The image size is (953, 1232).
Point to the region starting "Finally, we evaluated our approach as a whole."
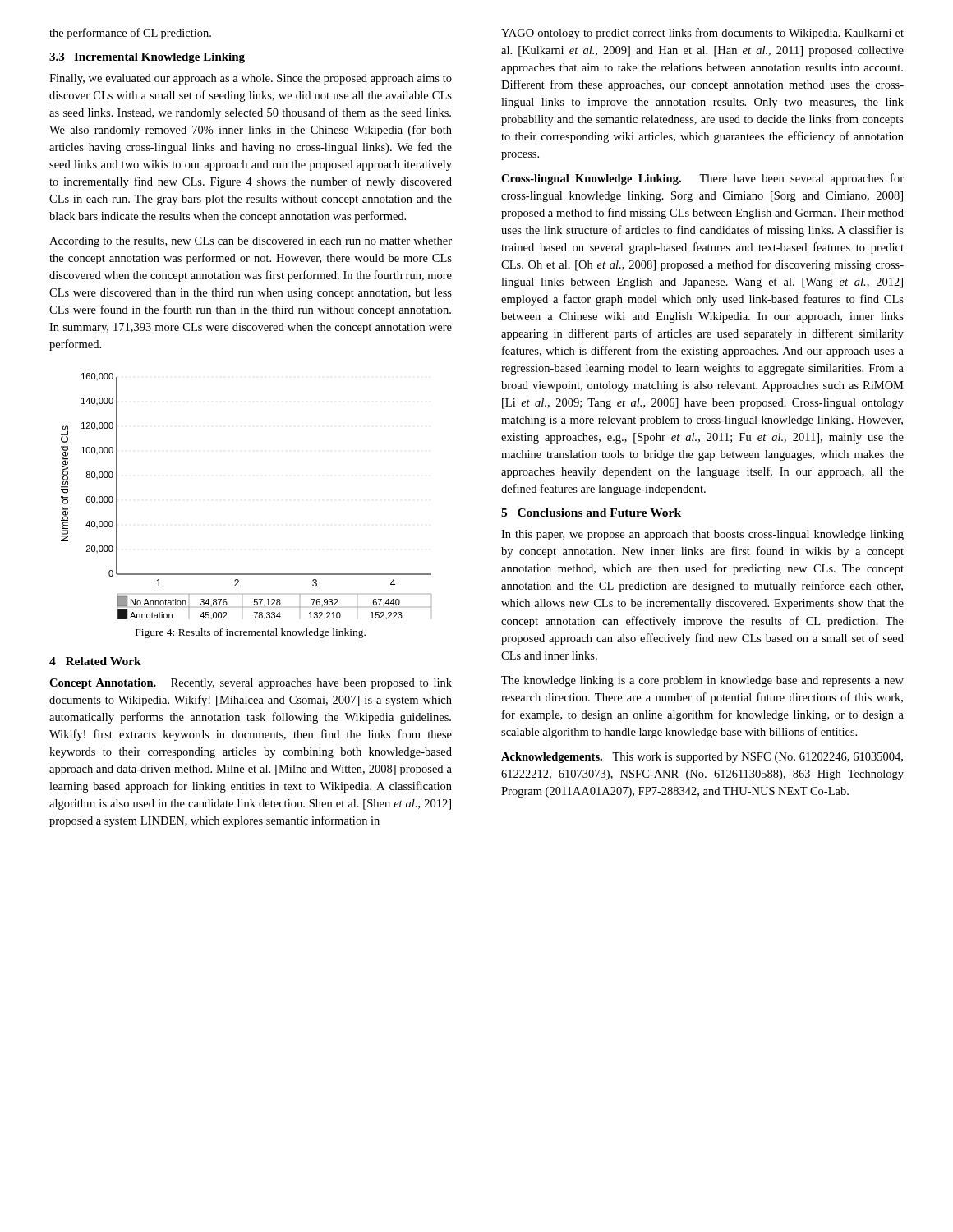pyautogui.click(x=251, y=147)
